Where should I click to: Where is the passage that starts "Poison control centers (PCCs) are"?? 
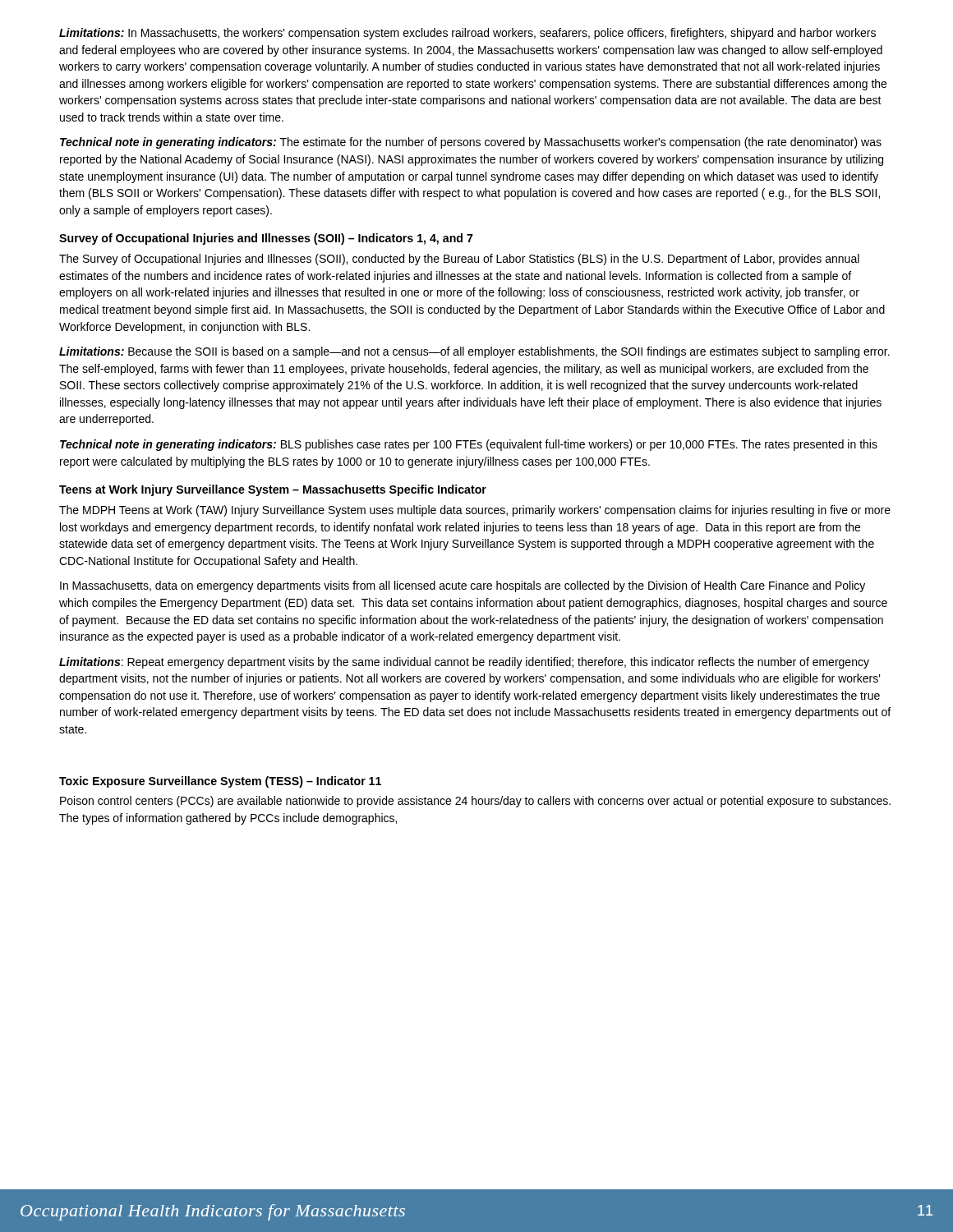(x=475, y=810)
